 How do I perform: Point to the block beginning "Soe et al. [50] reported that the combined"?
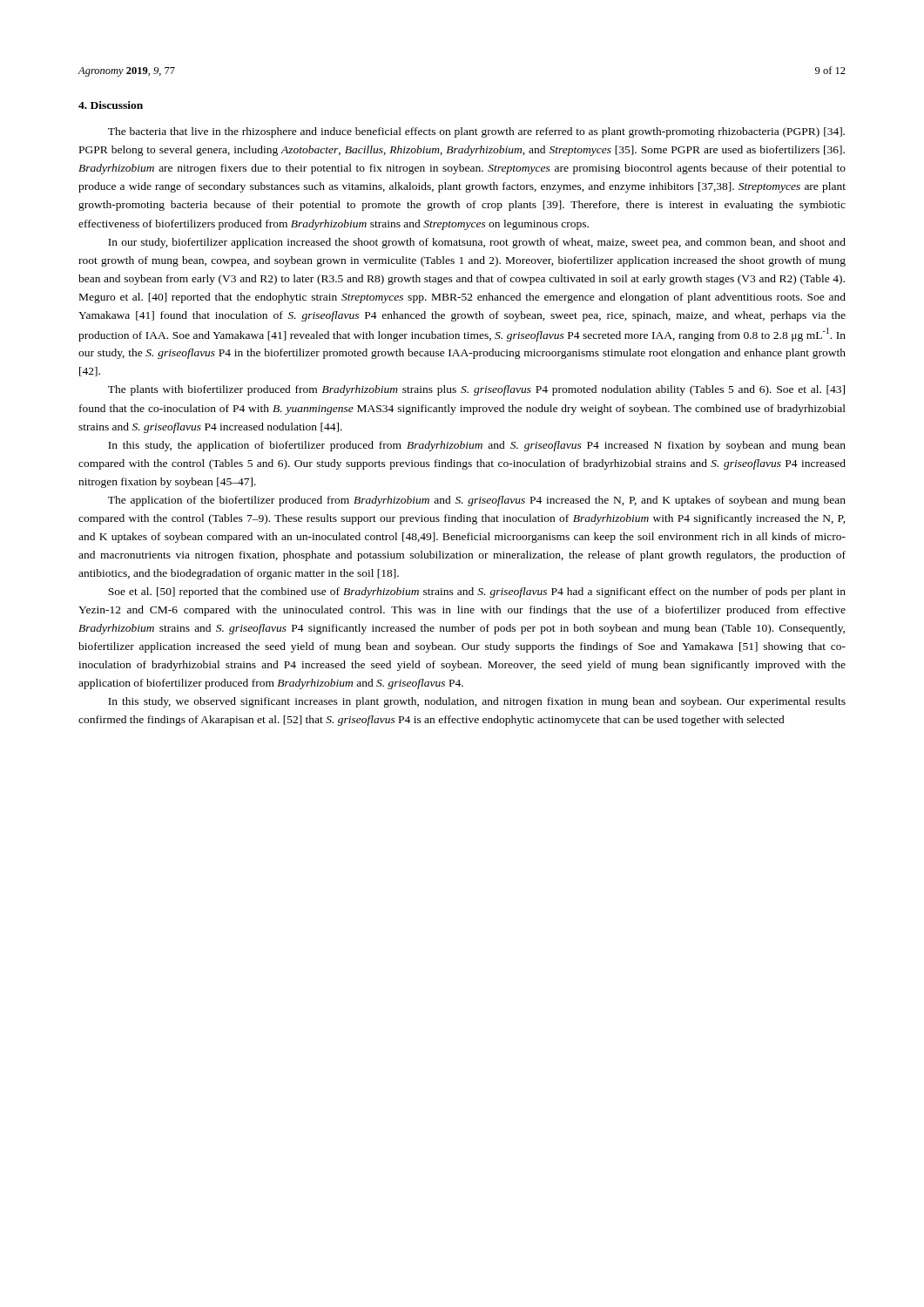(x=462, y=637)
